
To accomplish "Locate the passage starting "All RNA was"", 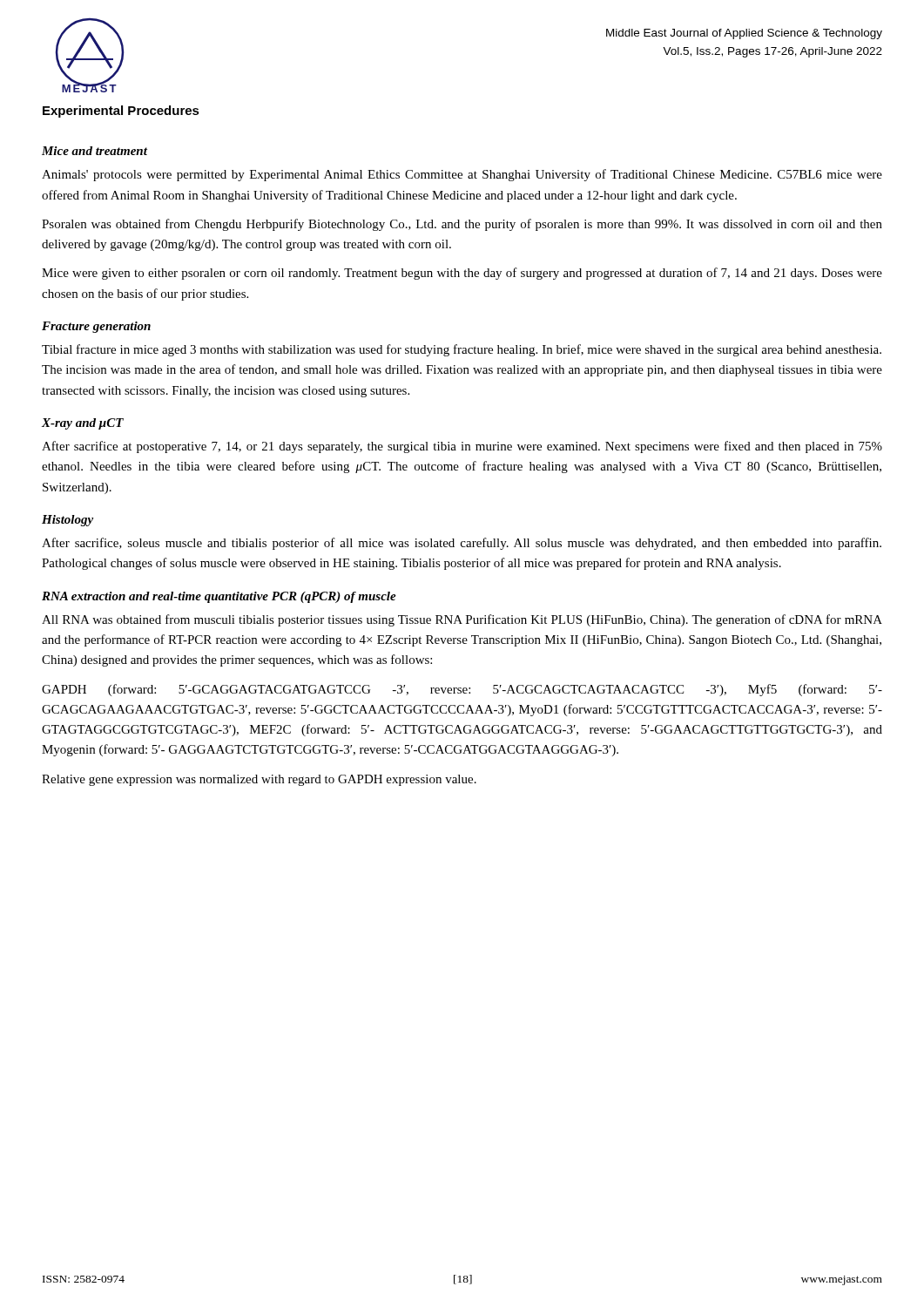I will 462,640.
